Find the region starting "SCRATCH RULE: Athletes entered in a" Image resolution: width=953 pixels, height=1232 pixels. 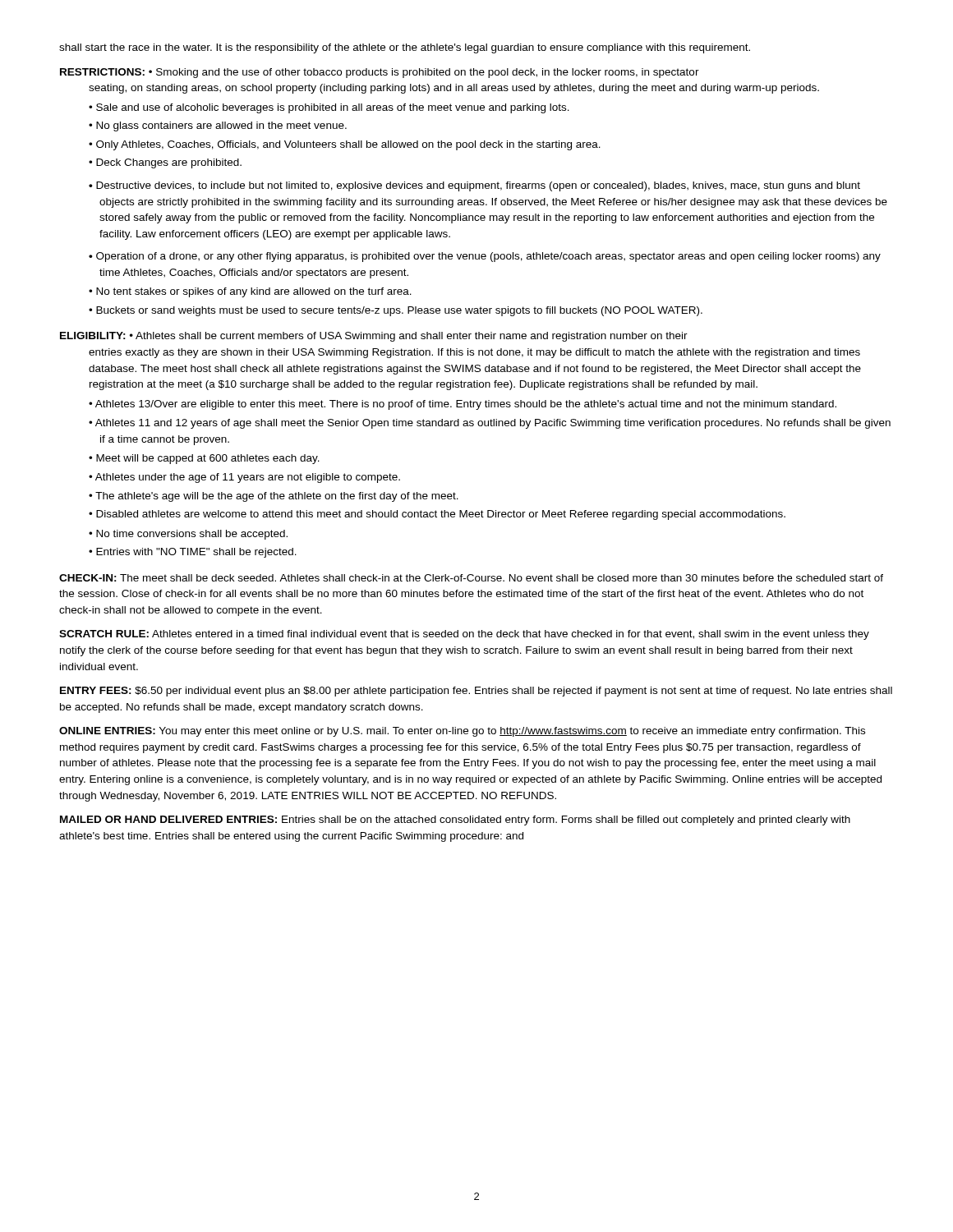point(464,650)
